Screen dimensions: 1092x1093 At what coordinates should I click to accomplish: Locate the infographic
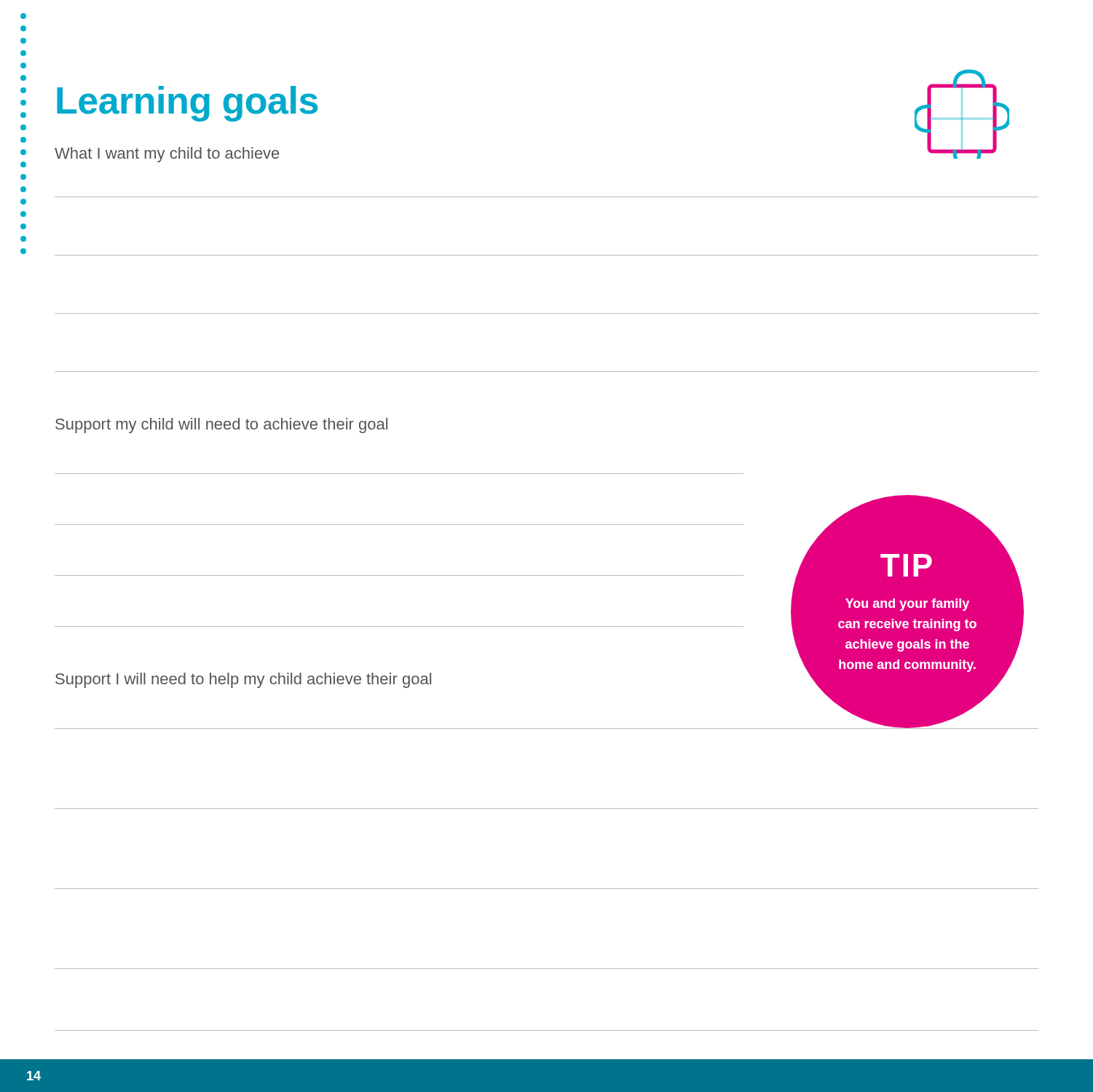point(907,612)
